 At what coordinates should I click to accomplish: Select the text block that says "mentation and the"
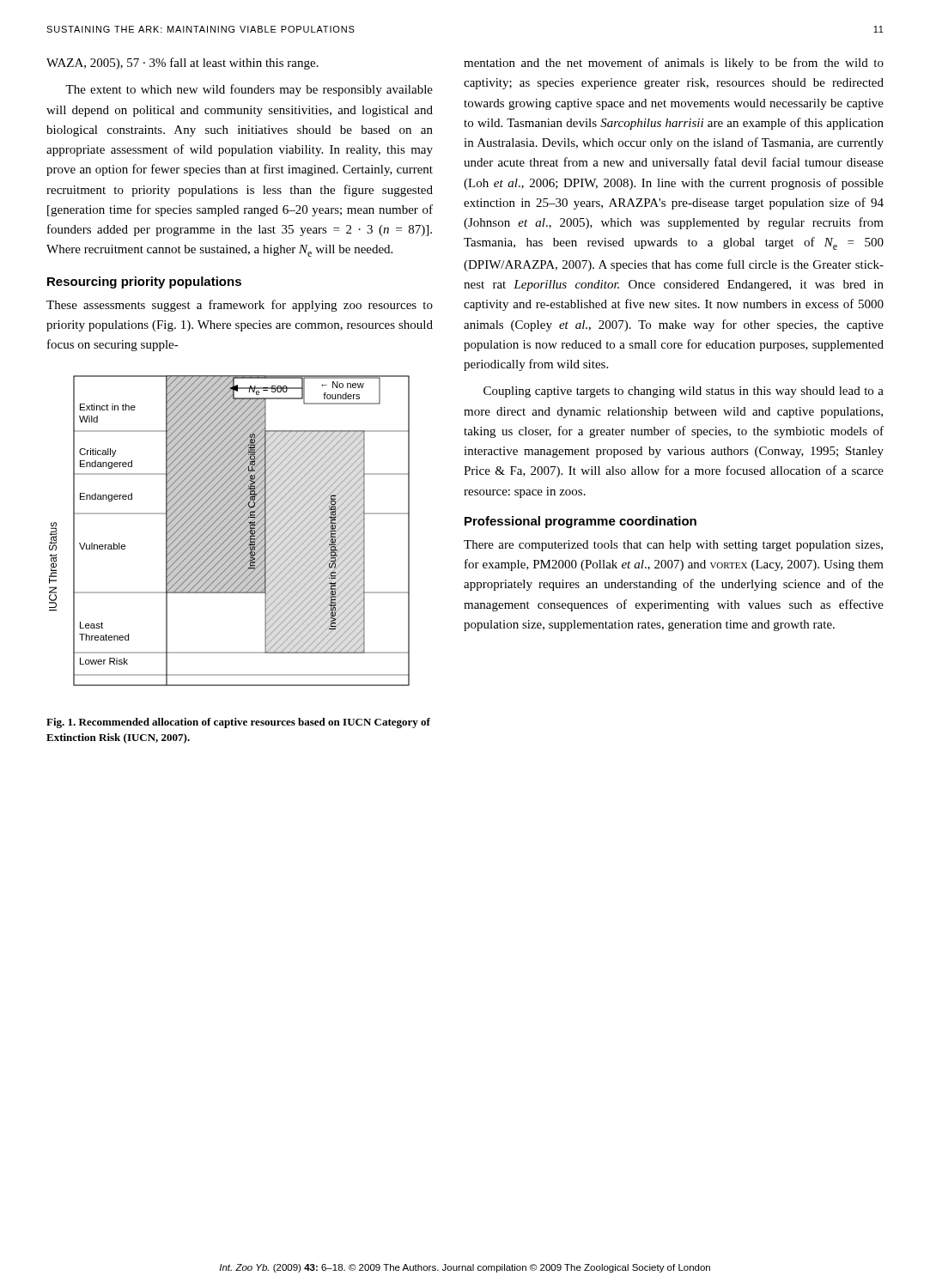[x=674, y=277]
